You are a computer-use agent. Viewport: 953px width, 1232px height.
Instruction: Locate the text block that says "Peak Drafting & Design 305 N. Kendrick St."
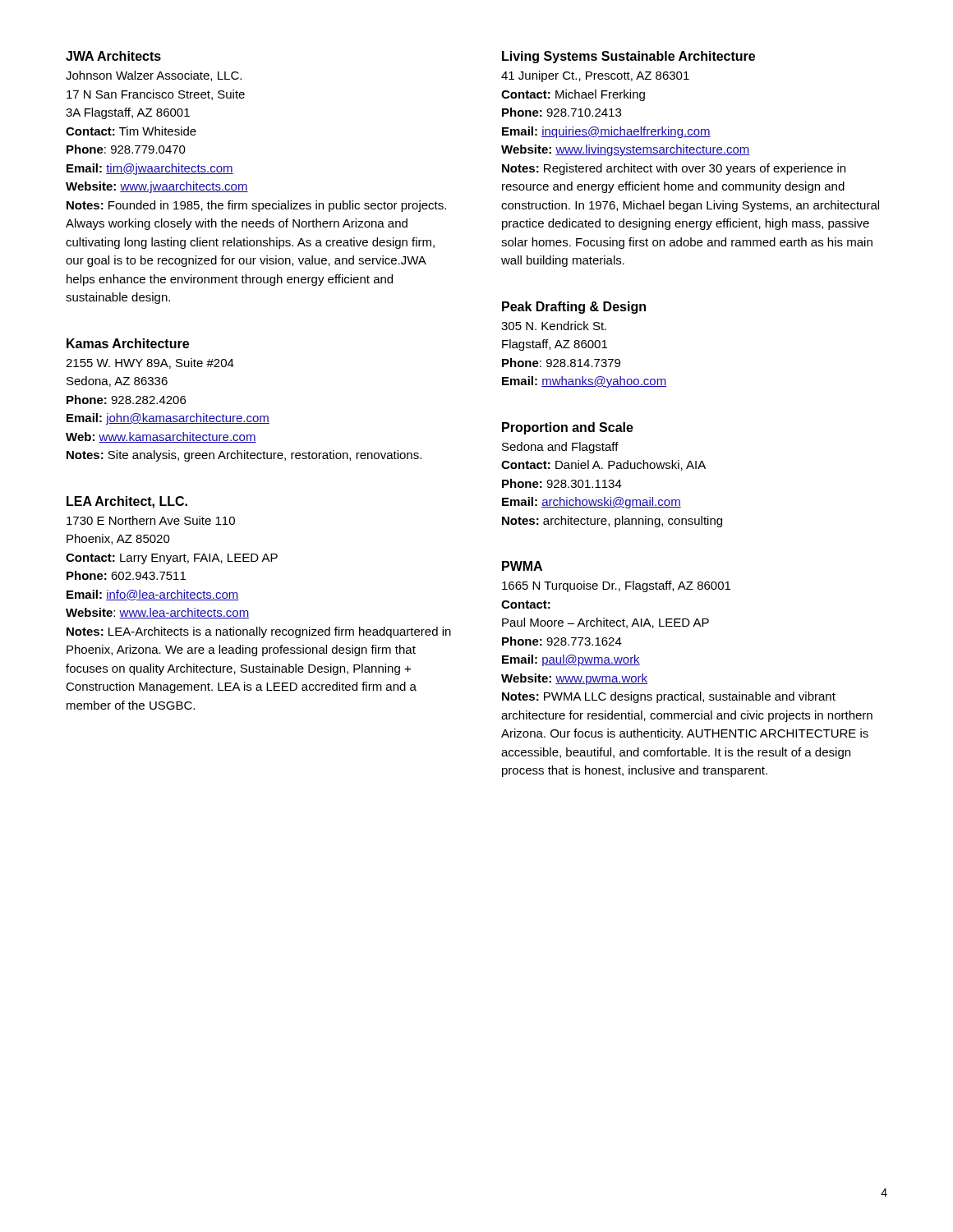click(x=574, y=308)
